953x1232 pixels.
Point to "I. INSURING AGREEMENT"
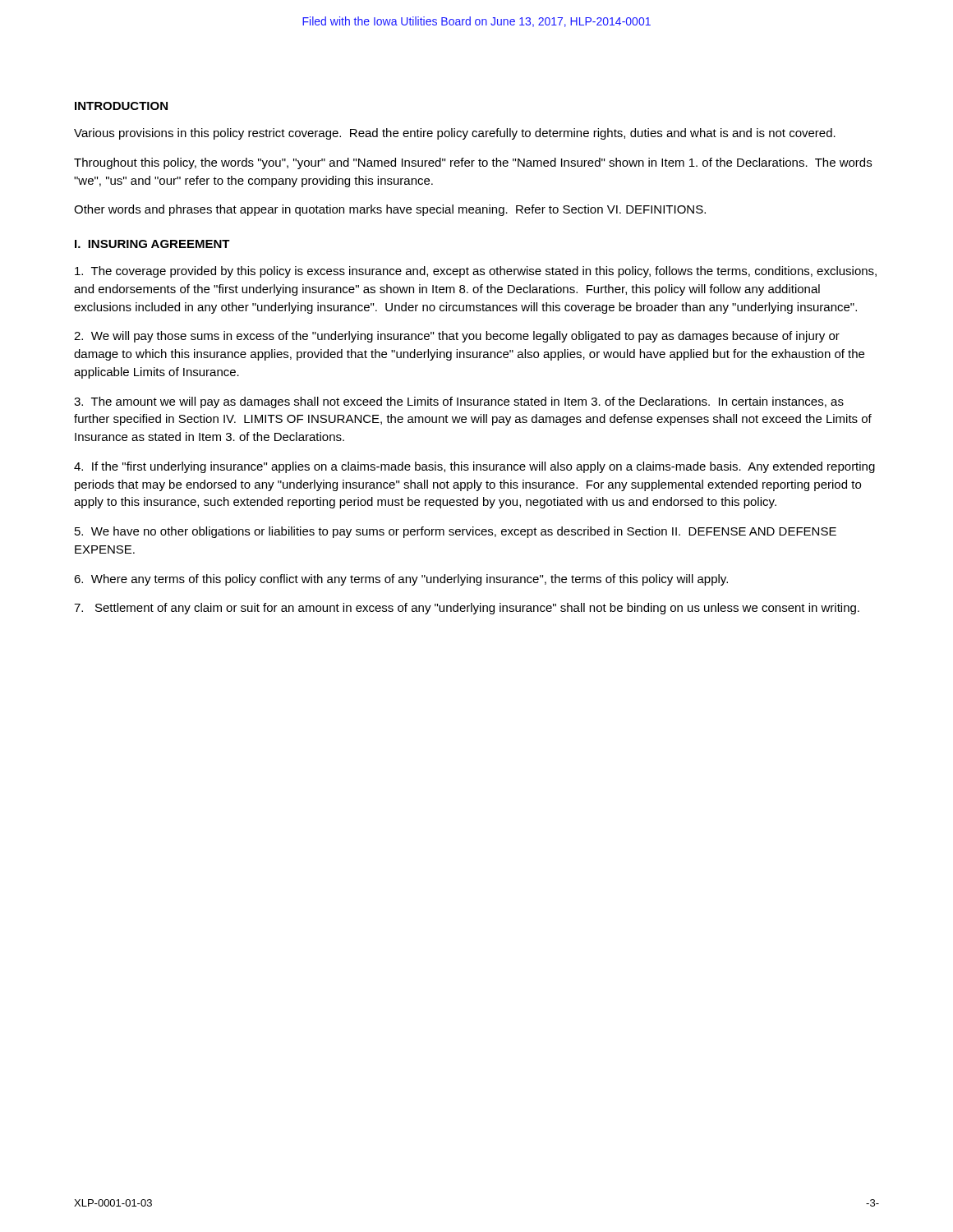pyautogui.click(x=152, y=244)
